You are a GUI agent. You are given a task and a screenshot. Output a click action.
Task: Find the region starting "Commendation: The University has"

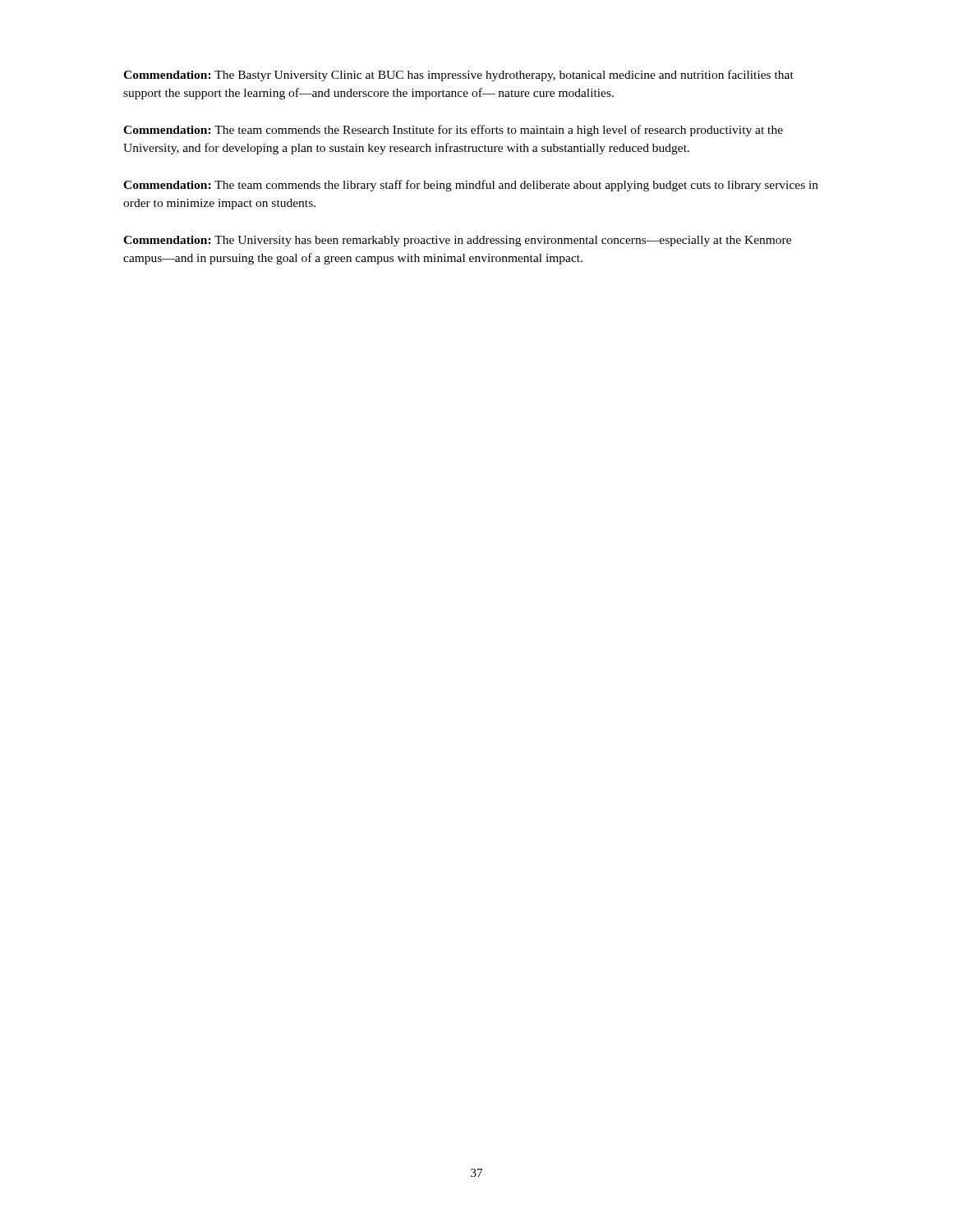pyautogui.click(x=457, y=248)
